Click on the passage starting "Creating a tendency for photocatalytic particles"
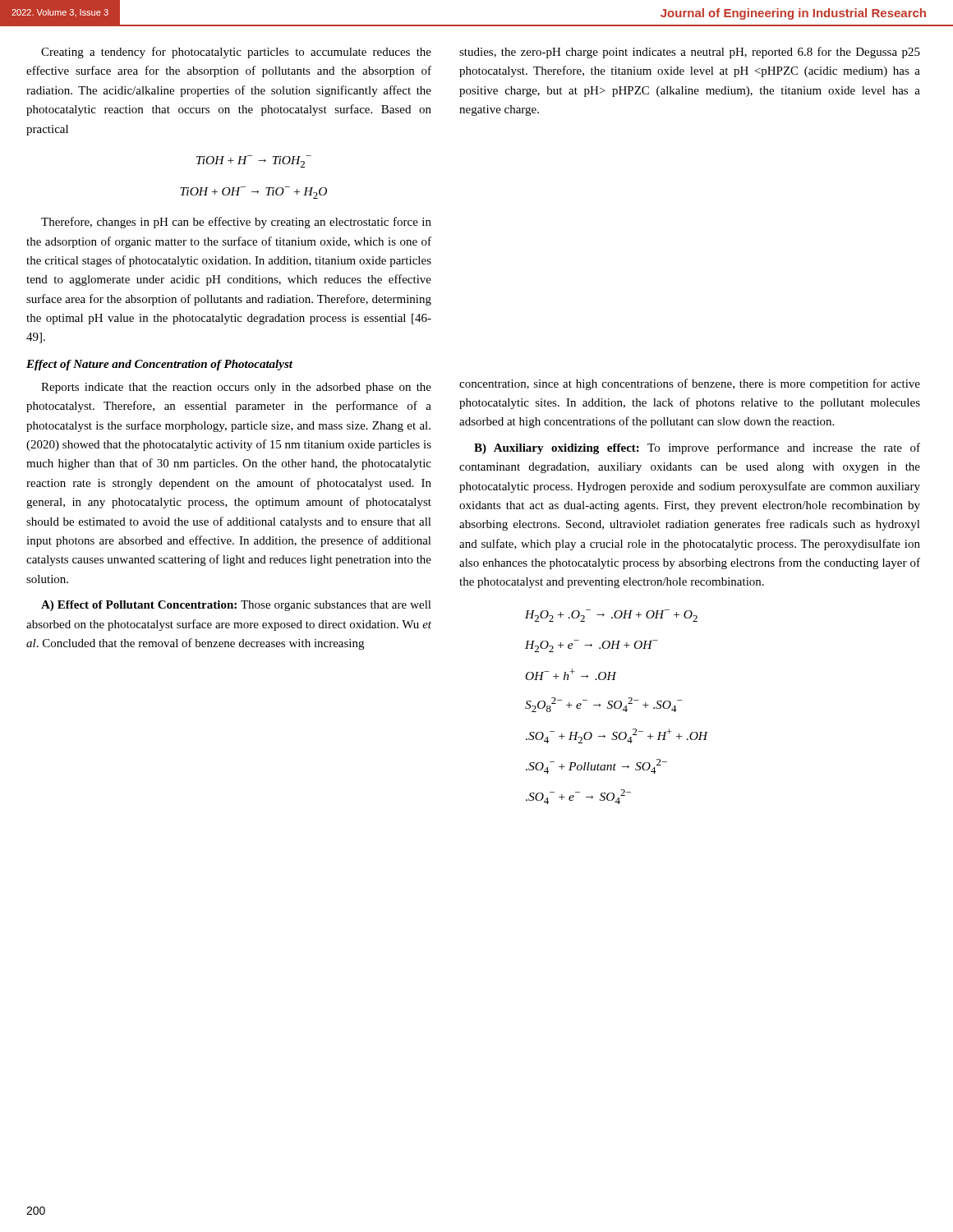 (229, 91)
